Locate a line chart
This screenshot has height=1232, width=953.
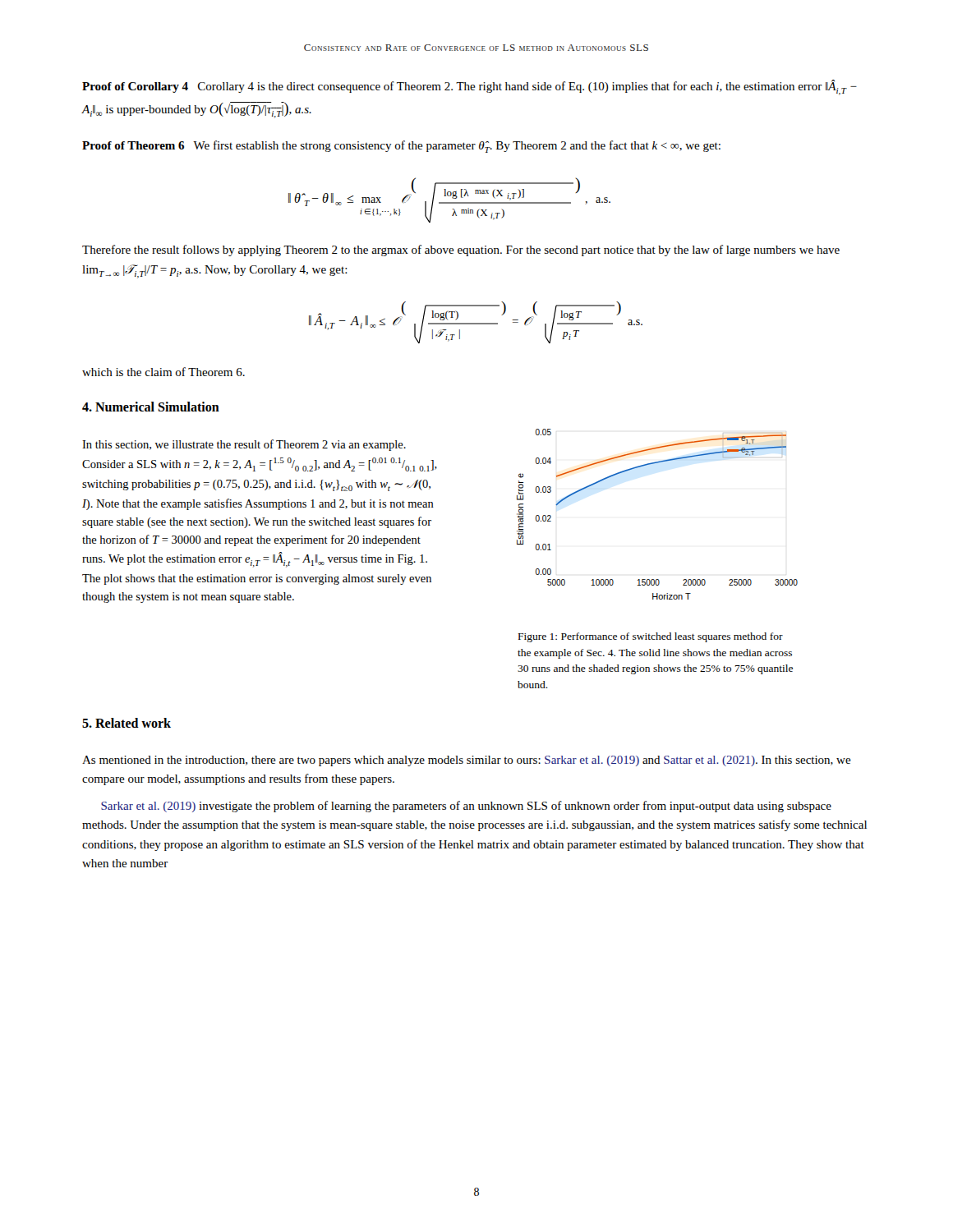point(657,523)
